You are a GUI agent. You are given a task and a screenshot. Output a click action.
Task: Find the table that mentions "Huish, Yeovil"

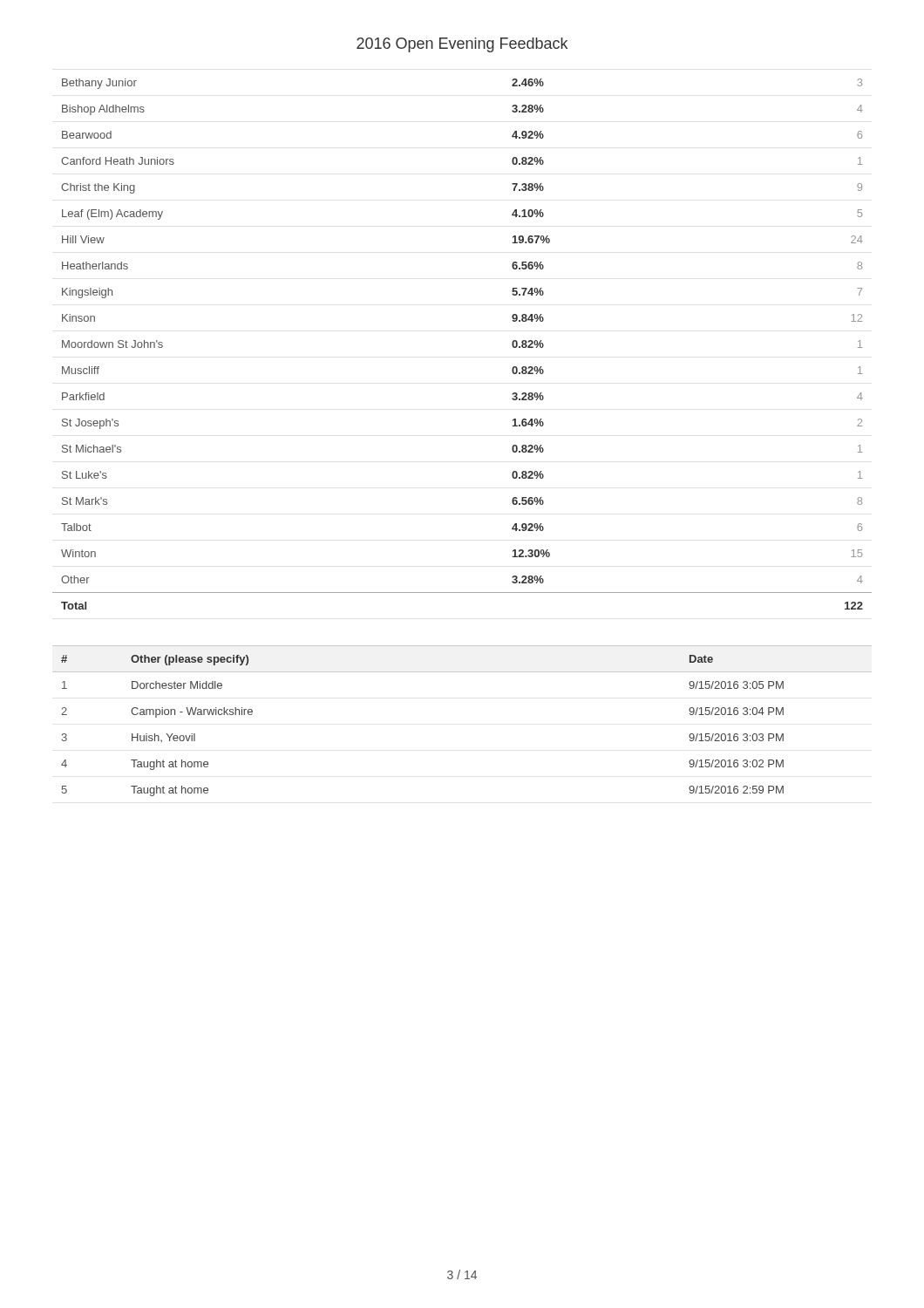462,724
